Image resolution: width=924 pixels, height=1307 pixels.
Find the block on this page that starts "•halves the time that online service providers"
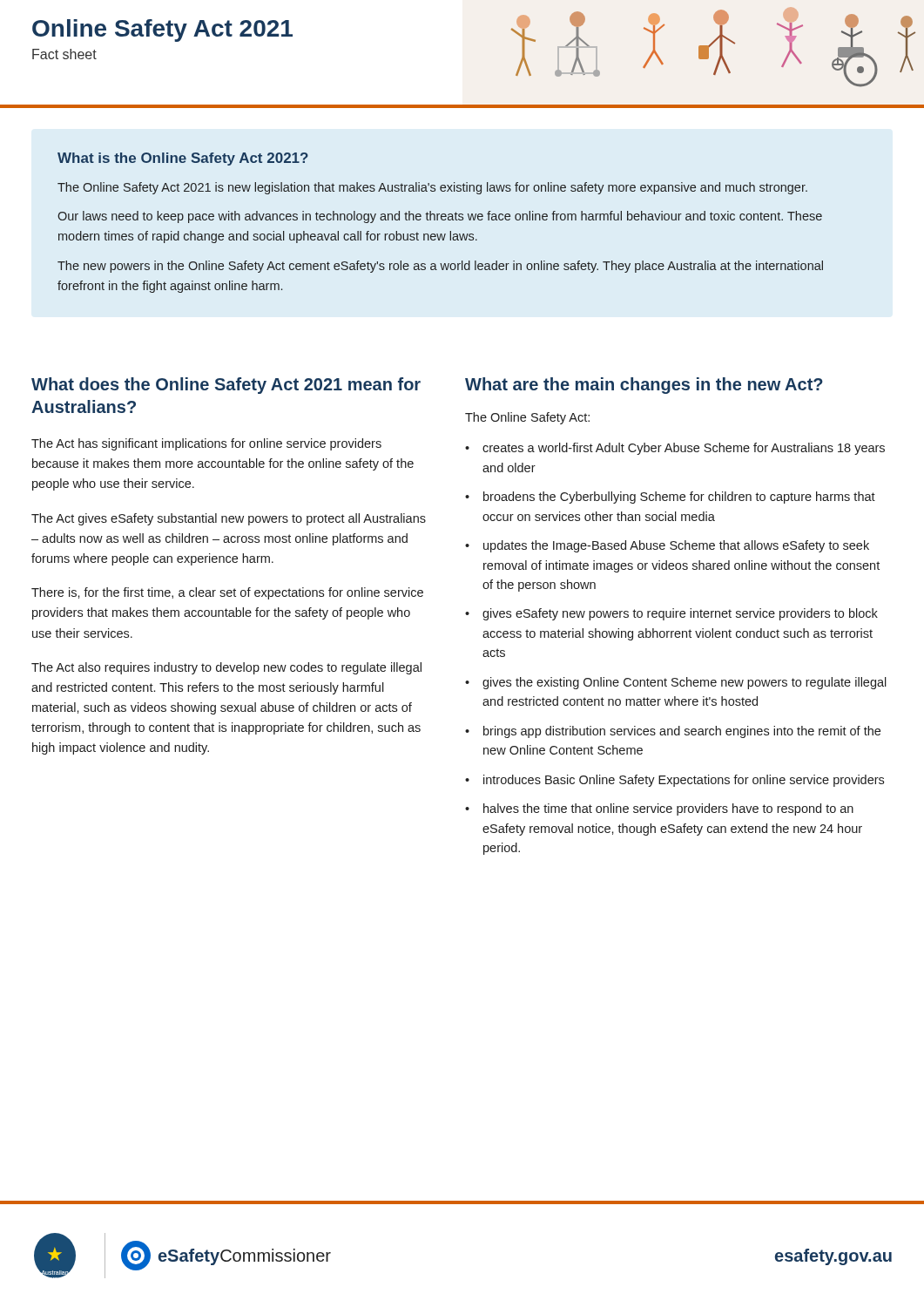coord(664,827)
